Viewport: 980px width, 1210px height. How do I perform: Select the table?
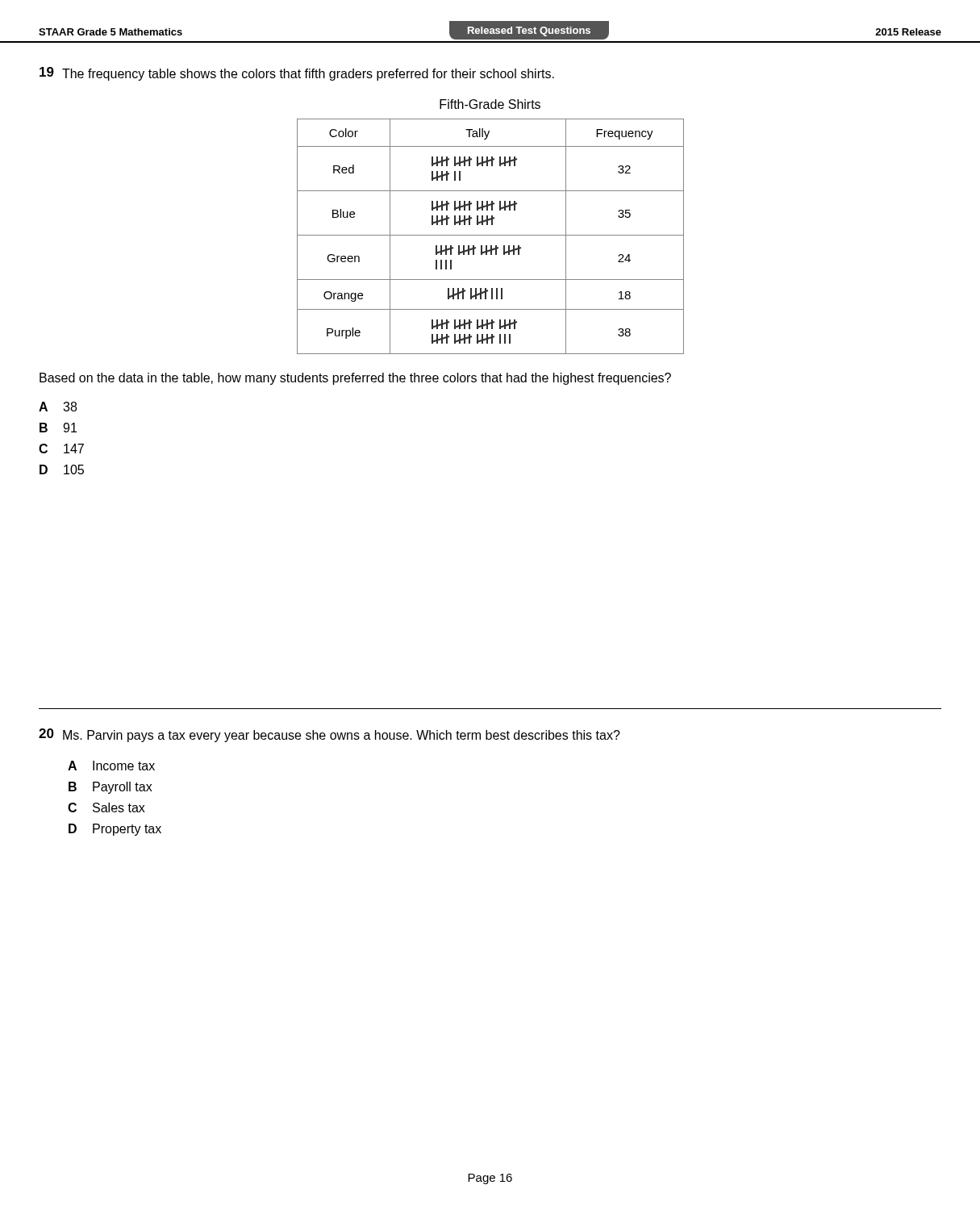(x=490, y=236)
